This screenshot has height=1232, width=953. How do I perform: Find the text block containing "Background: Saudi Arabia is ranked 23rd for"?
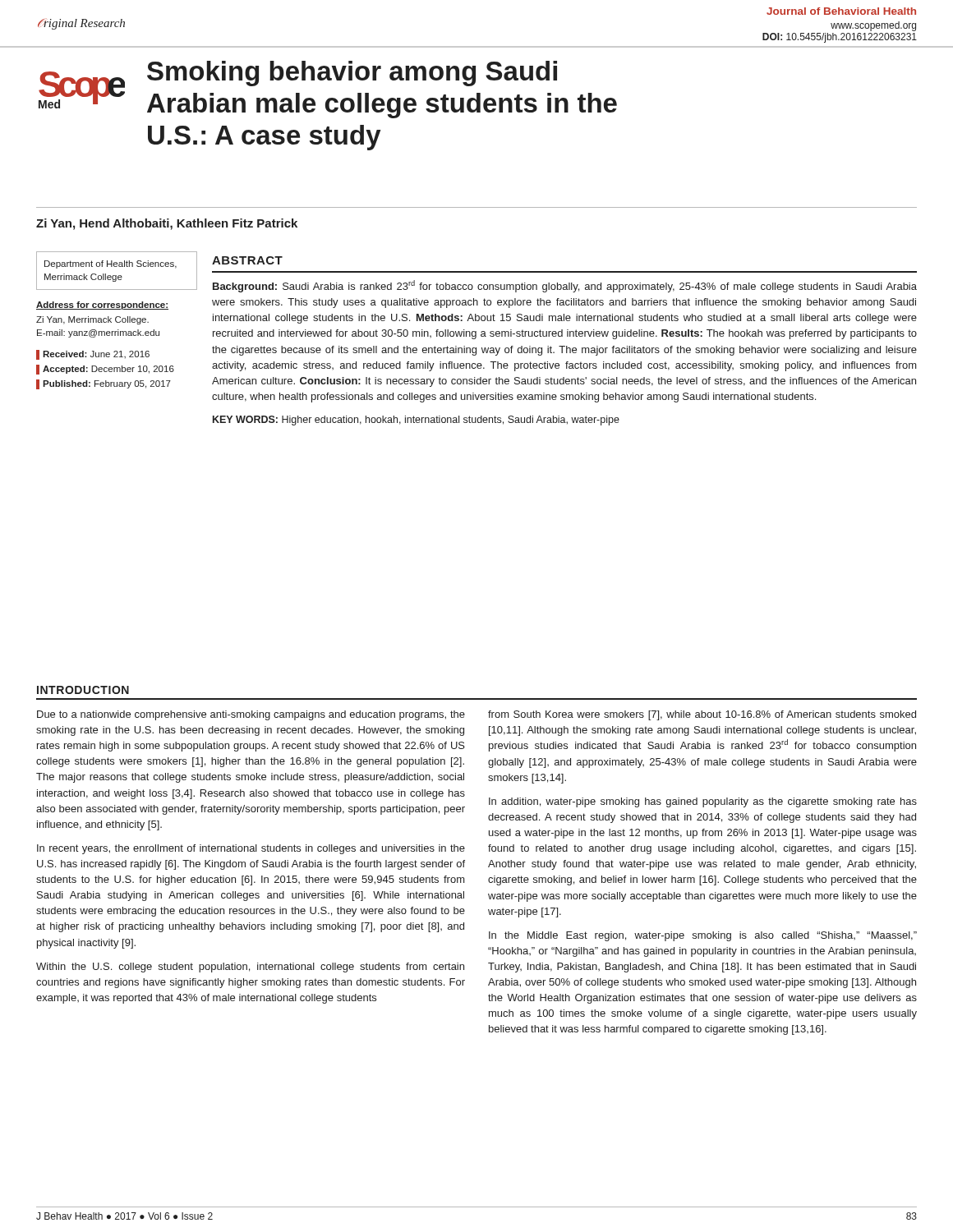pyautogui.click(x=564, y=341)
